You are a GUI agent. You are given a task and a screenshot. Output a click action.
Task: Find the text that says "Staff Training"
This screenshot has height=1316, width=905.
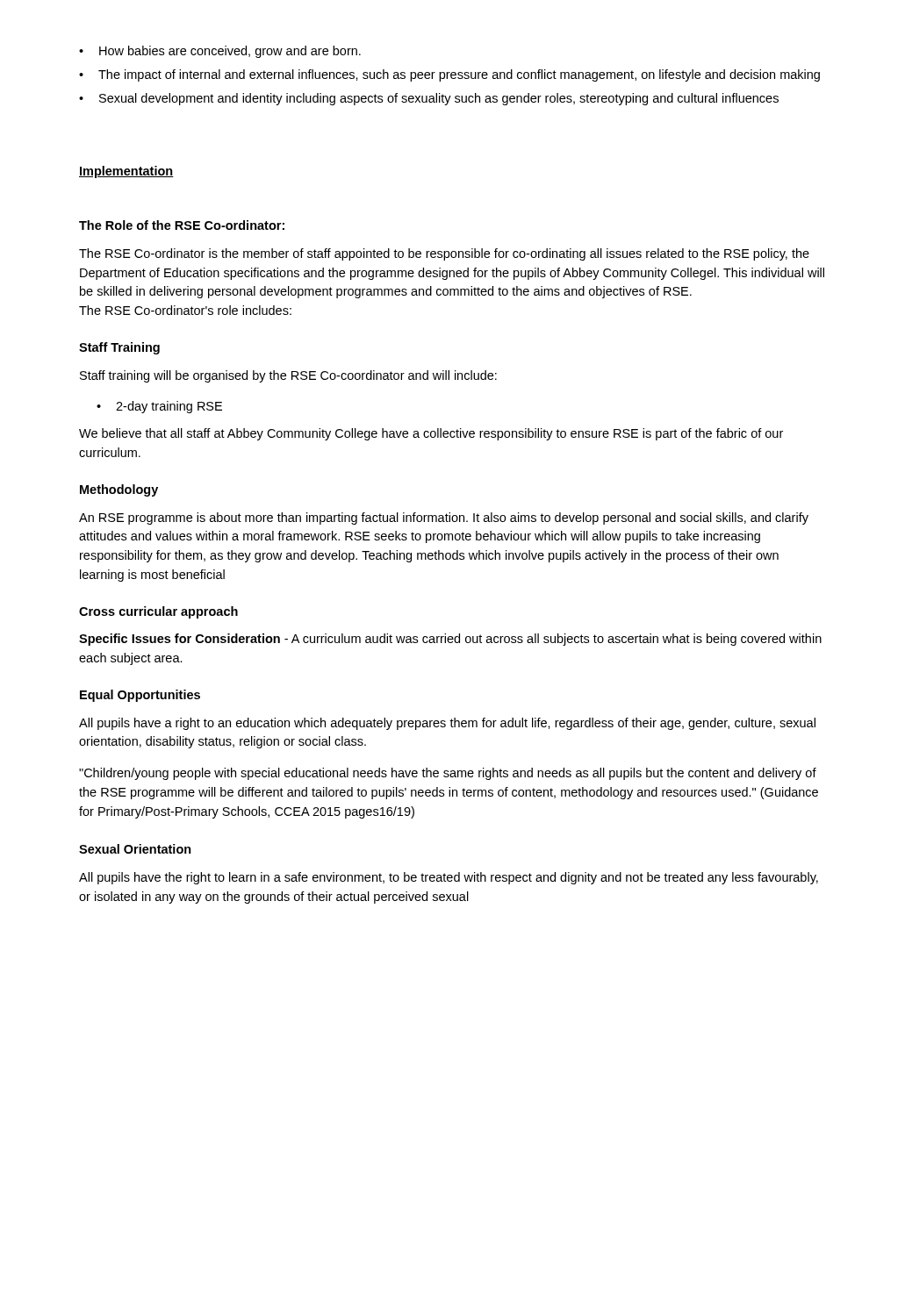pyautogui.click(x=120, y=347)
